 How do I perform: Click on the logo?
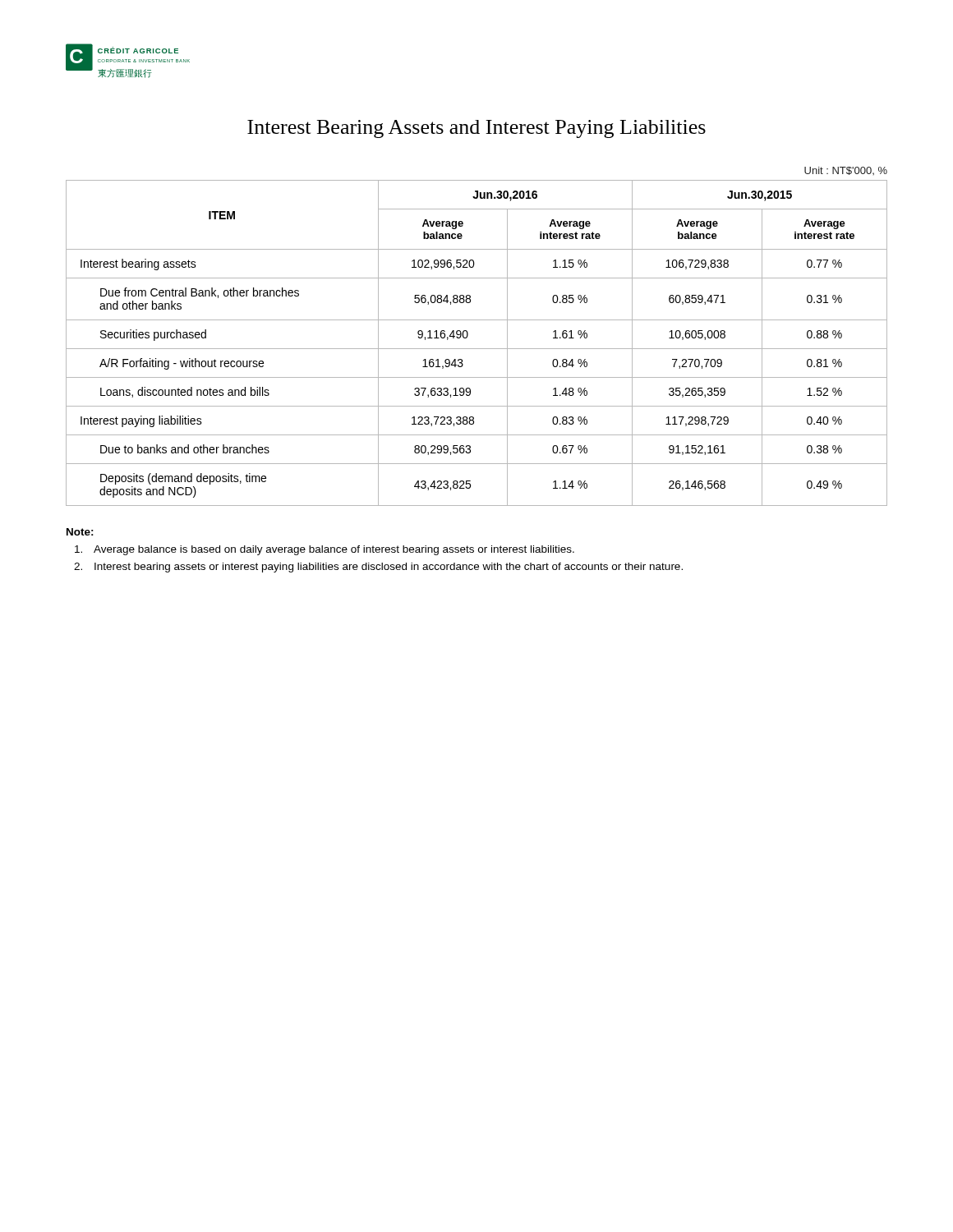476,66
